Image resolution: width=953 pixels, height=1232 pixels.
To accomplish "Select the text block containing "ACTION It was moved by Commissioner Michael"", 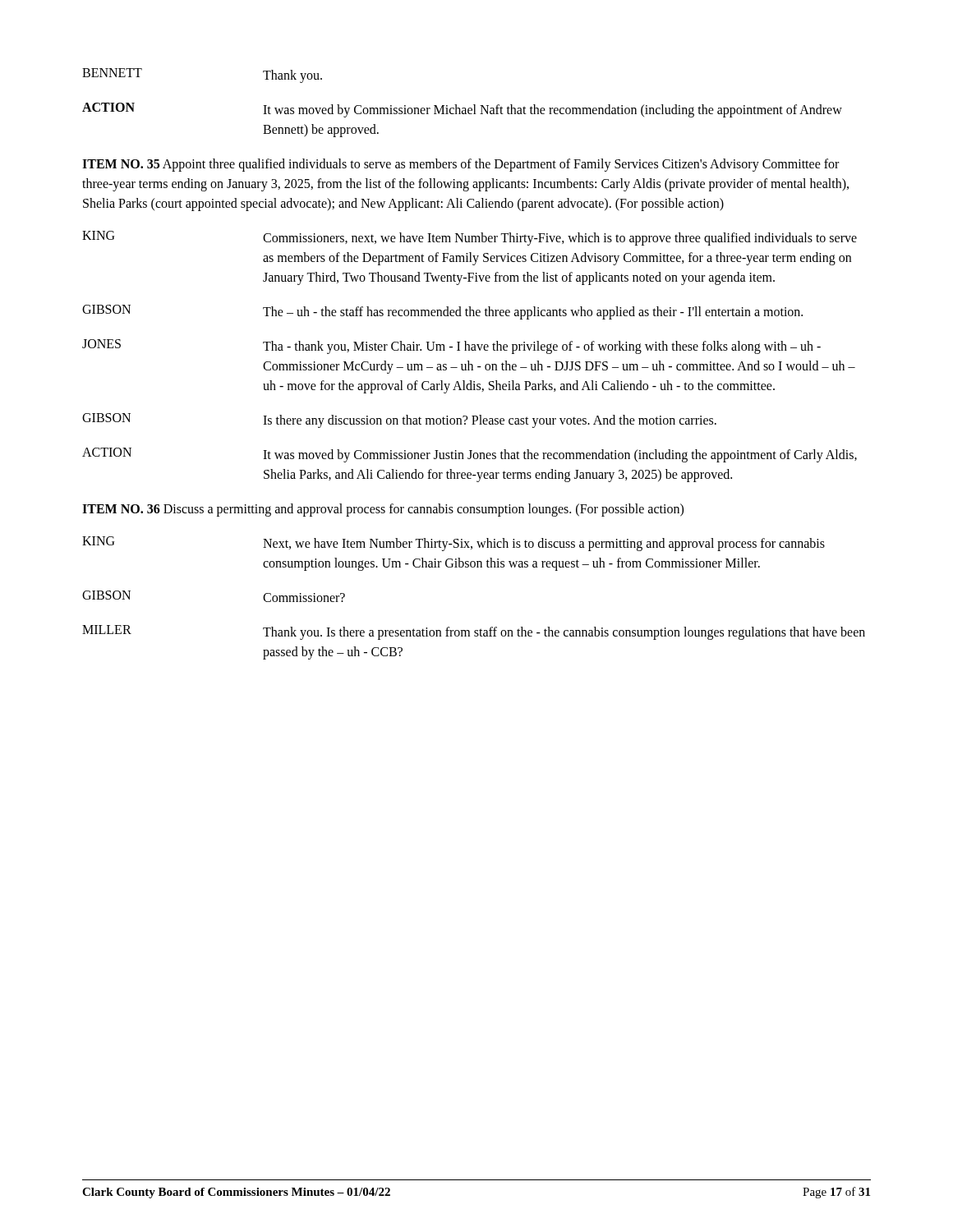I will coord(476,120).
